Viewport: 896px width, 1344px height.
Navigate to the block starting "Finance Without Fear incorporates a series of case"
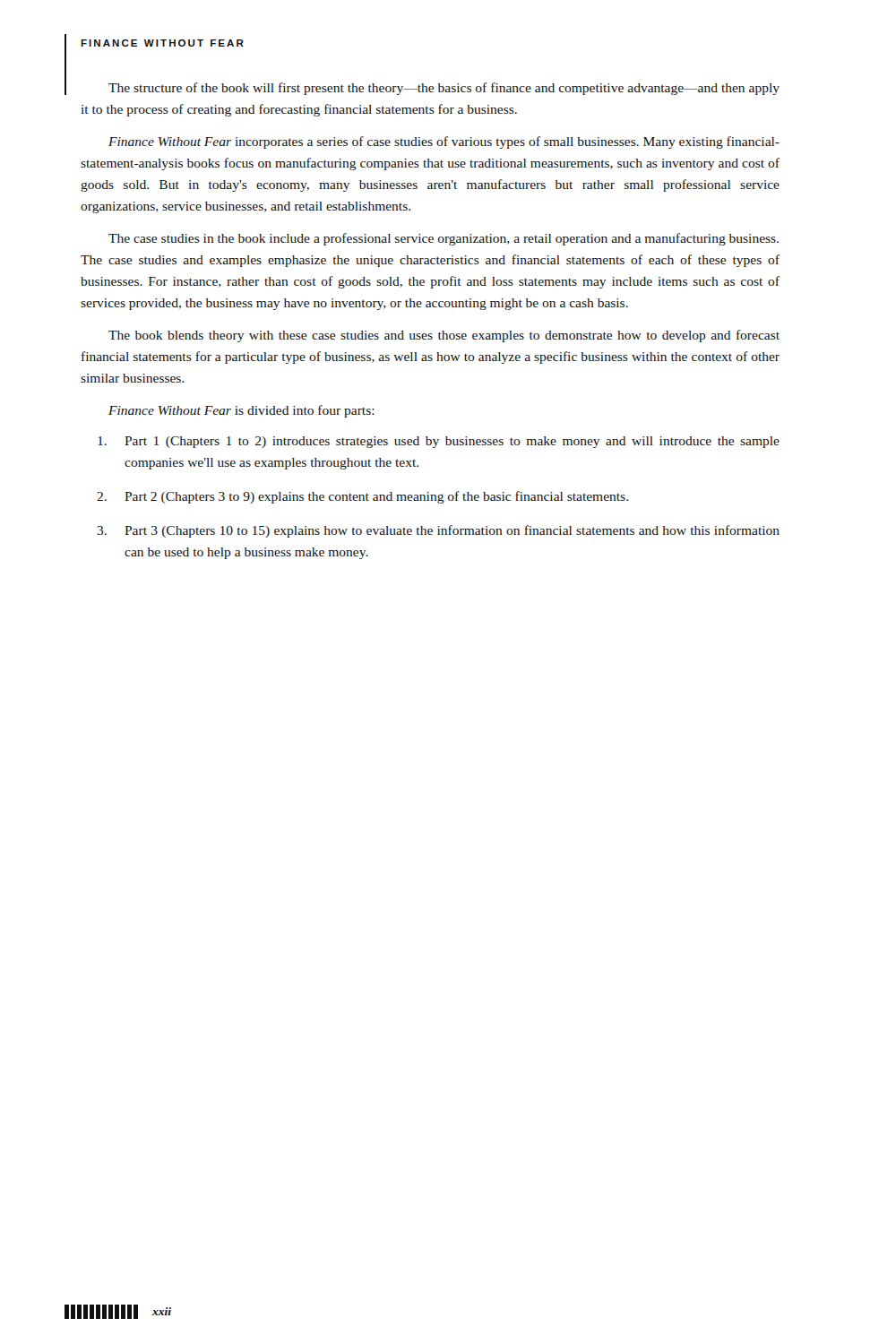[430, 174]
